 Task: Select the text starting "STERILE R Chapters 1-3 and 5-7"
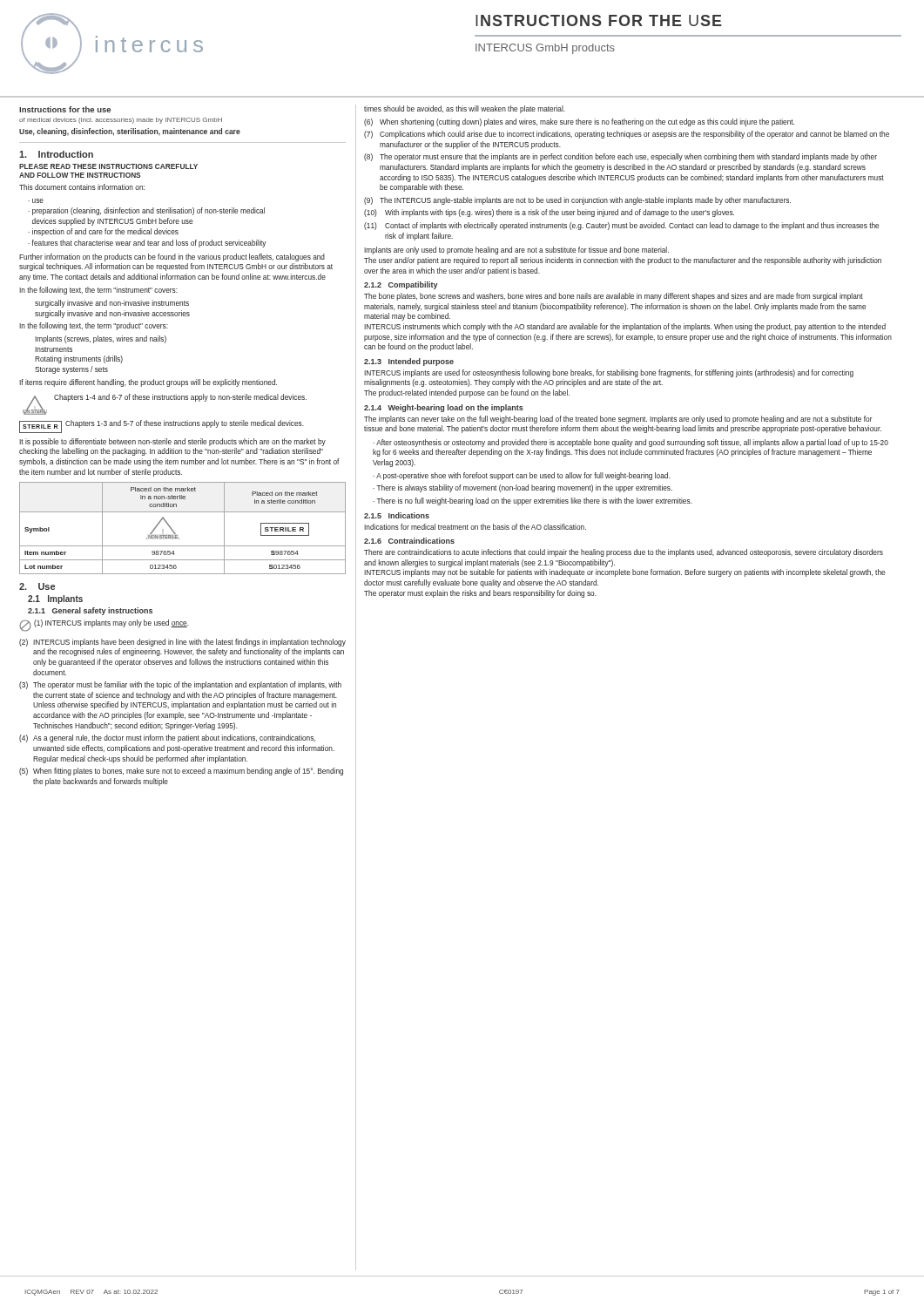click(x=162, y=426)
